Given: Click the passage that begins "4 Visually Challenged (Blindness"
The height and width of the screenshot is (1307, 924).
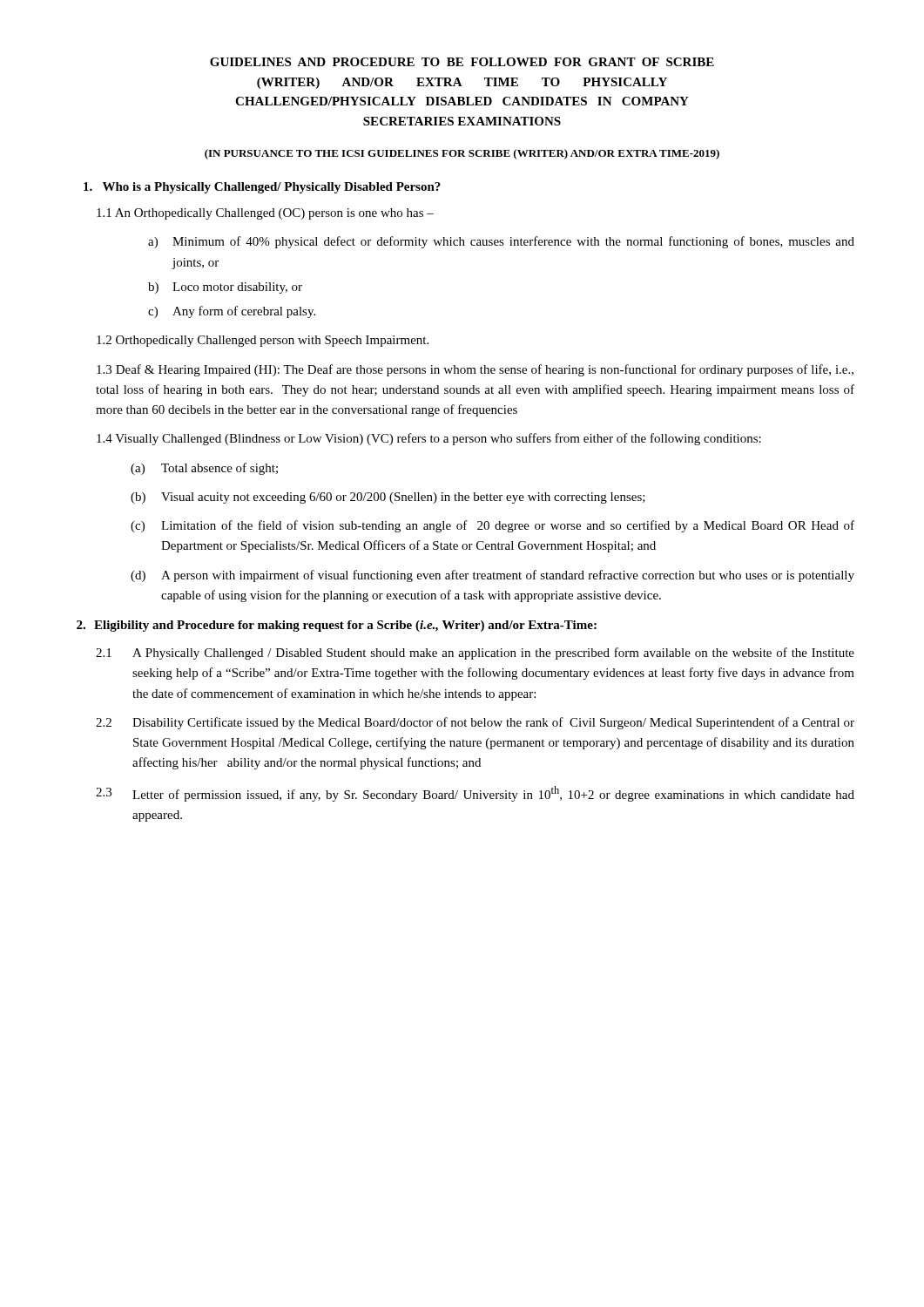Looking at the screenshot, I should coord(475,439).
